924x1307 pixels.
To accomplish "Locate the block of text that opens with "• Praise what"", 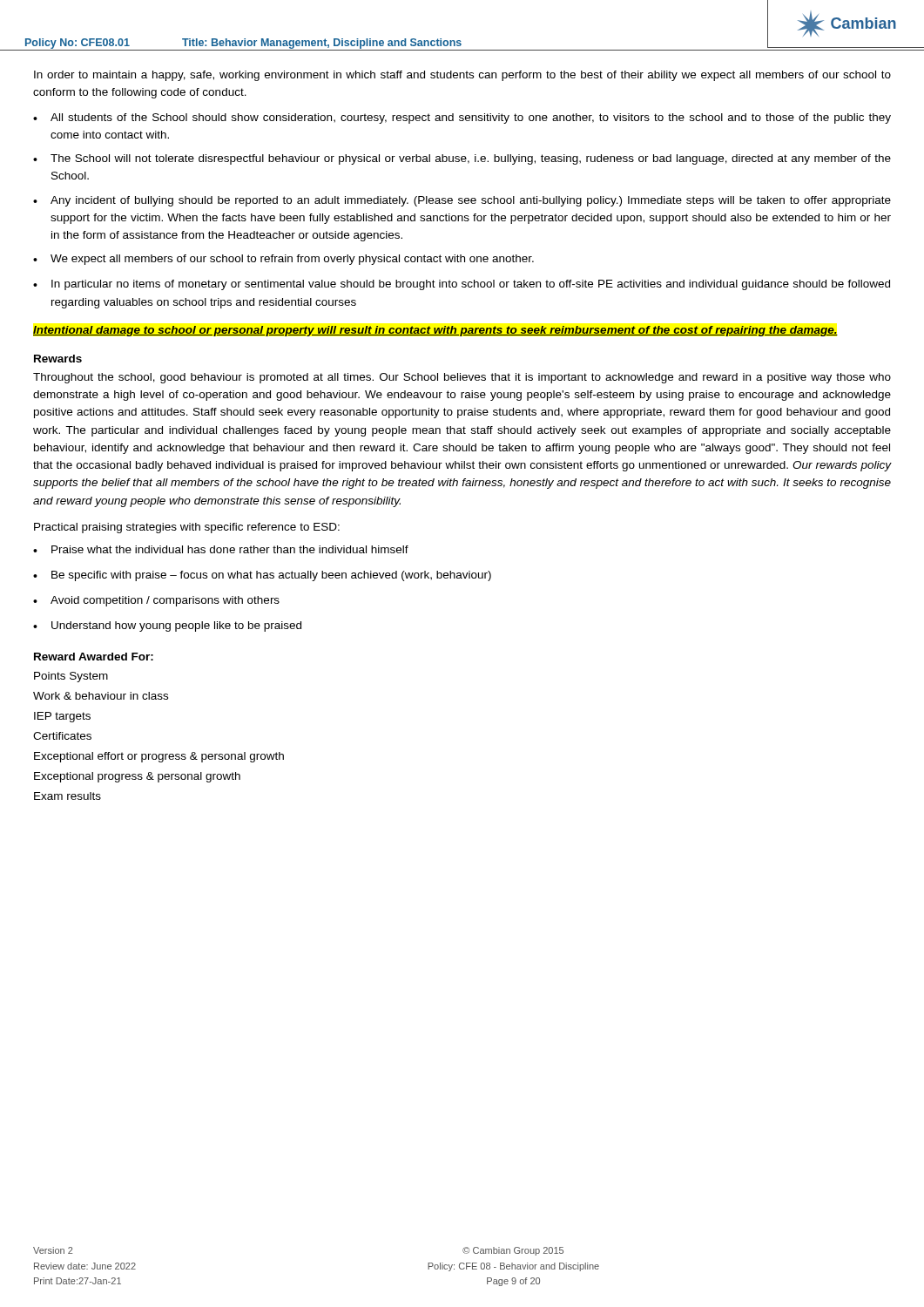I will tap(221, 549).
